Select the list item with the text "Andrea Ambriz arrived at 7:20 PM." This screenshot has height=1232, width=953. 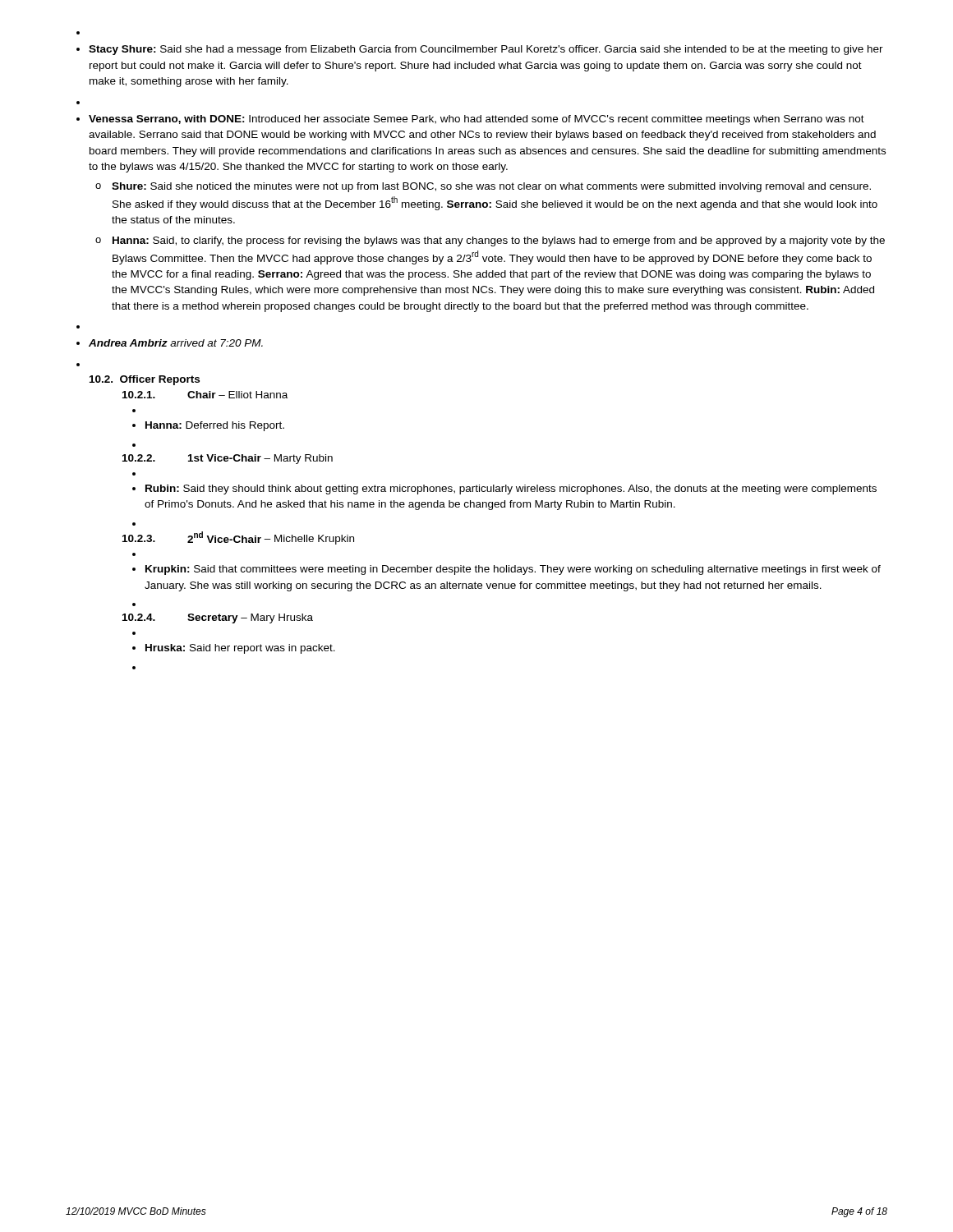coord(176,343)
